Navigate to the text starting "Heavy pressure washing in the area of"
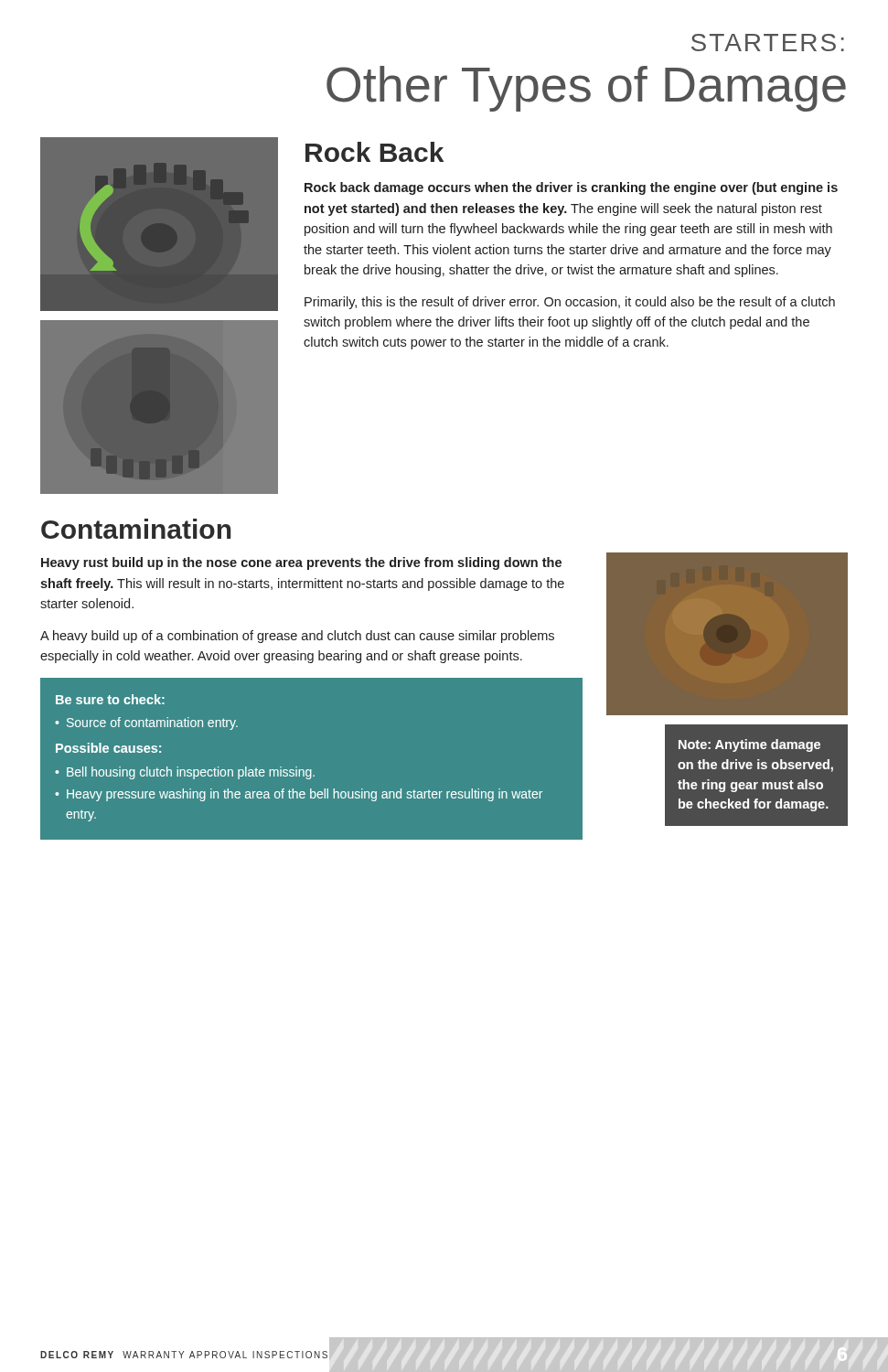Screen dimensions: 1372x888 [304, 804]
